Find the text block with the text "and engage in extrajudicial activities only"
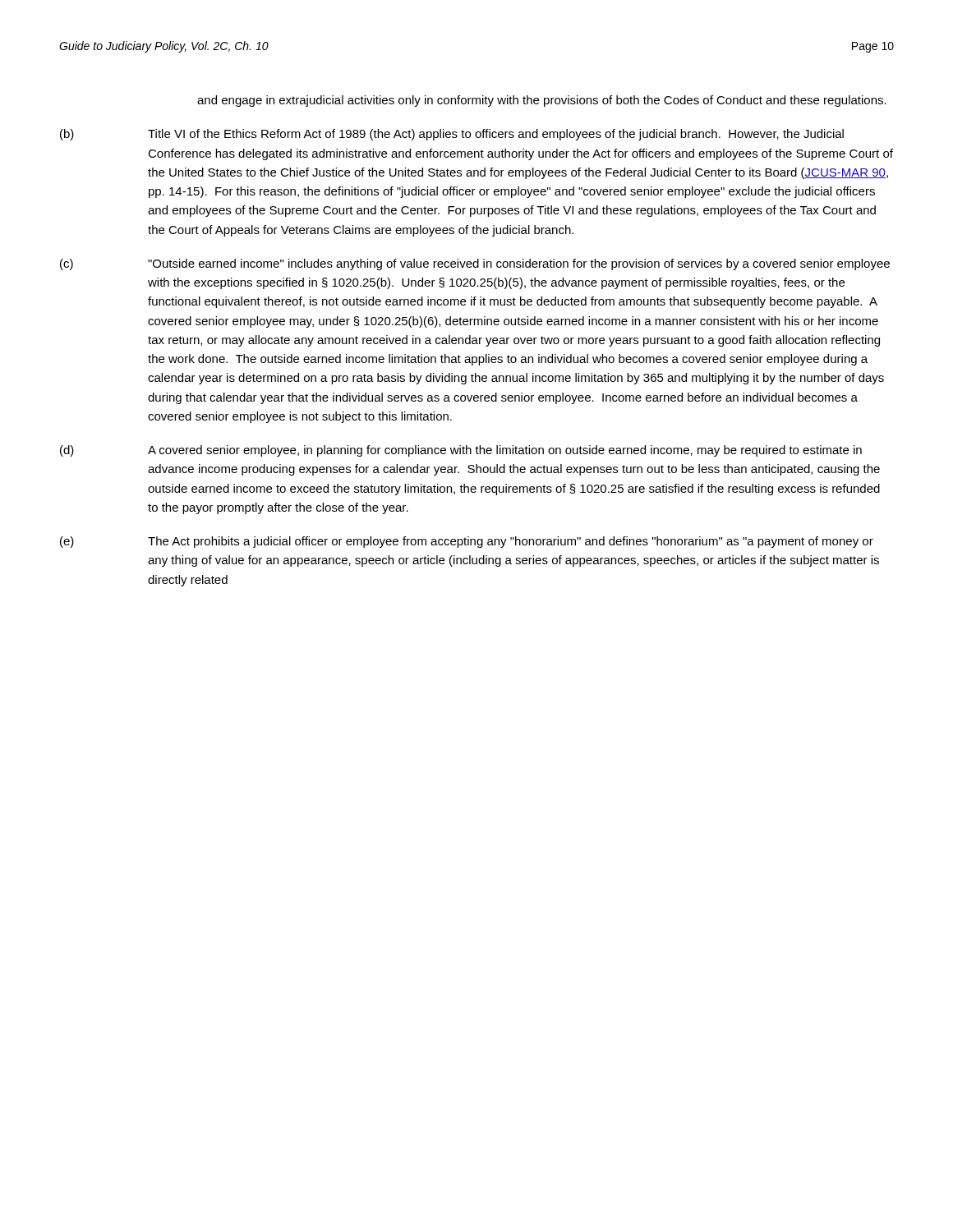 (x=542, y=100)
